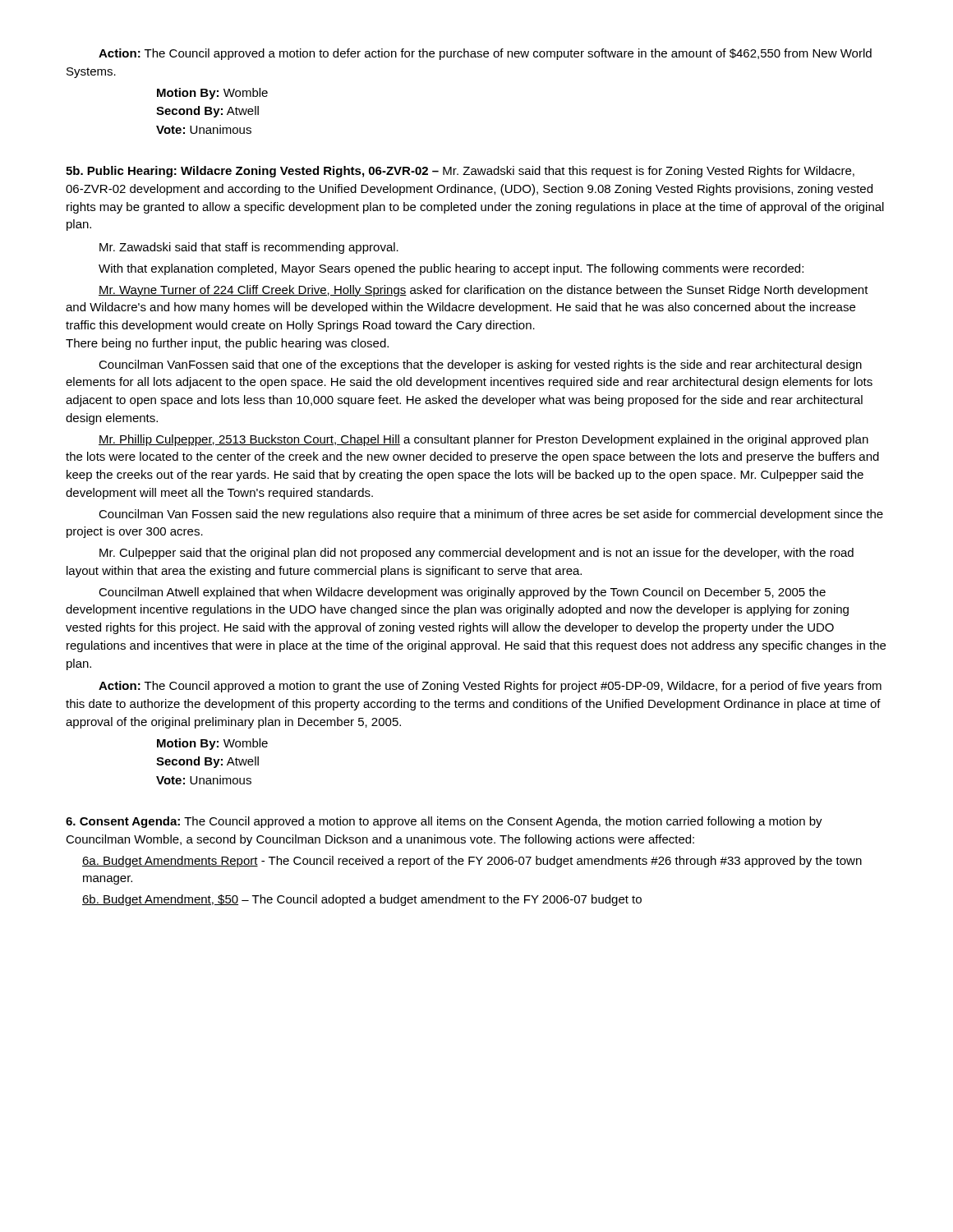Locate the block of text that opens with "Mr. Culpepper said that the original plan"
Viewport: 953px width, 1232px height.
460,561
